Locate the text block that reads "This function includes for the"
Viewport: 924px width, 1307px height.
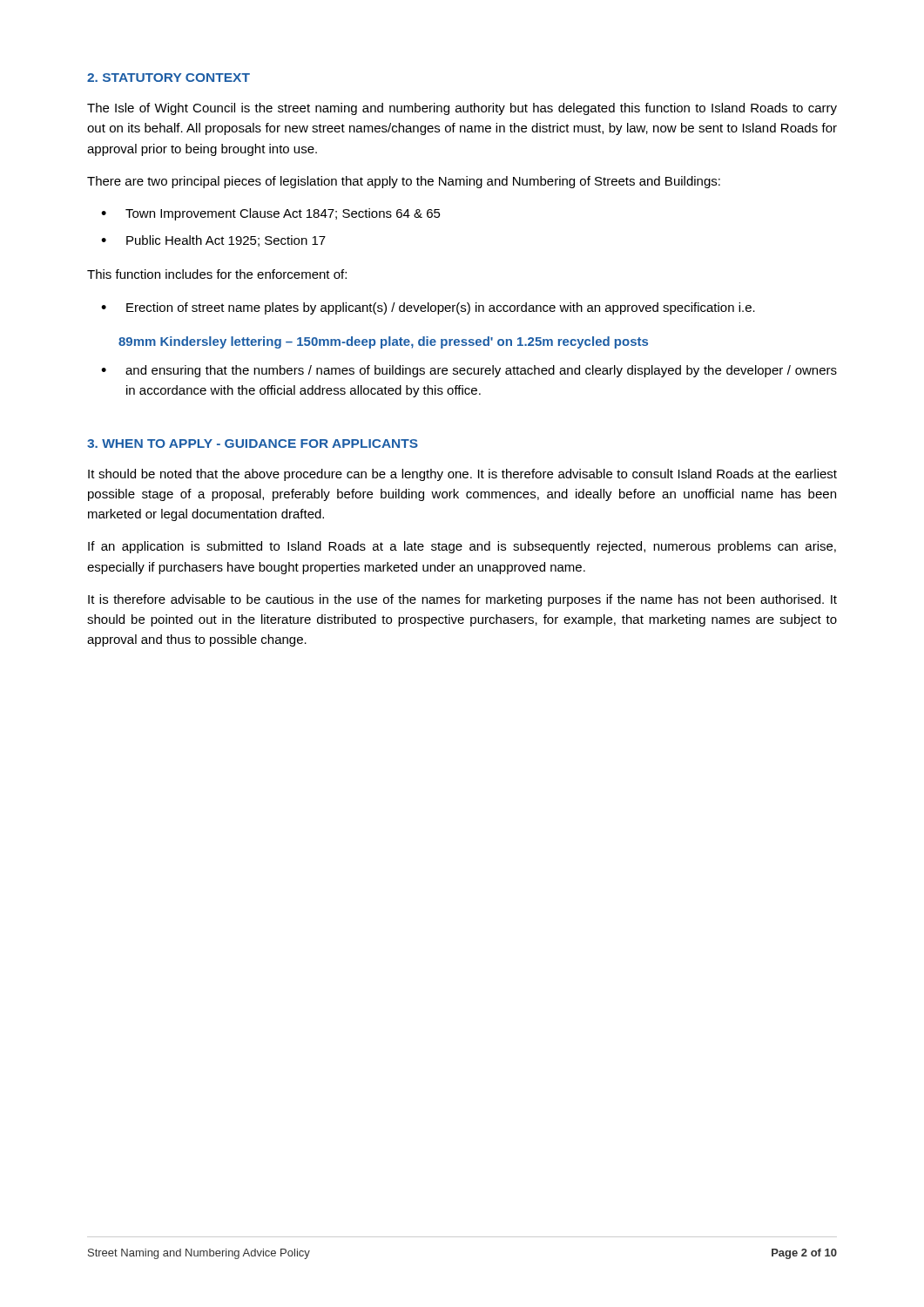(x=217, y=274)
